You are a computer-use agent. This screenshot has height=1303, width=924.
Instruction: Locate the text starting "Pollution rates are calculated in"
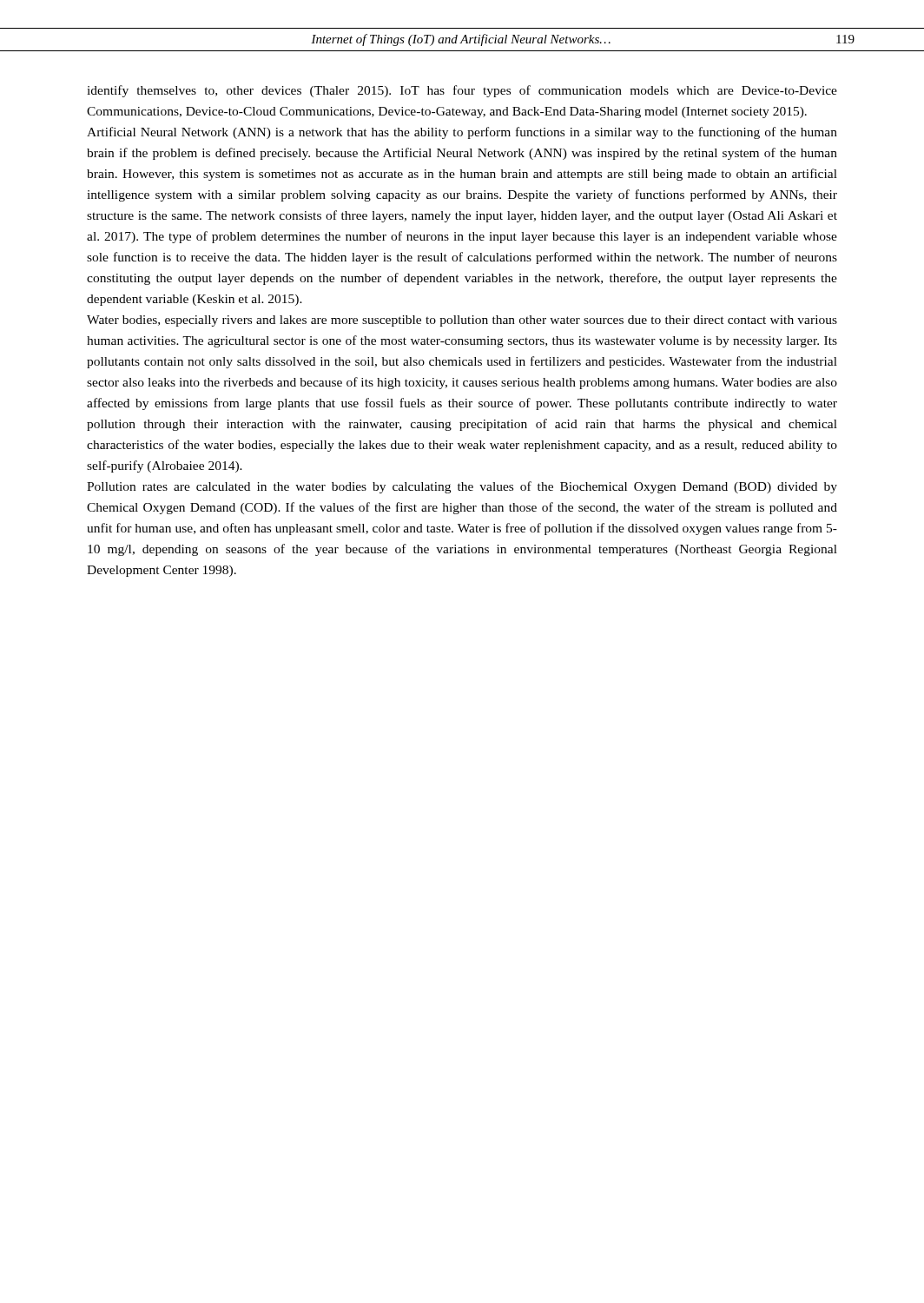(x=462, y=528)
